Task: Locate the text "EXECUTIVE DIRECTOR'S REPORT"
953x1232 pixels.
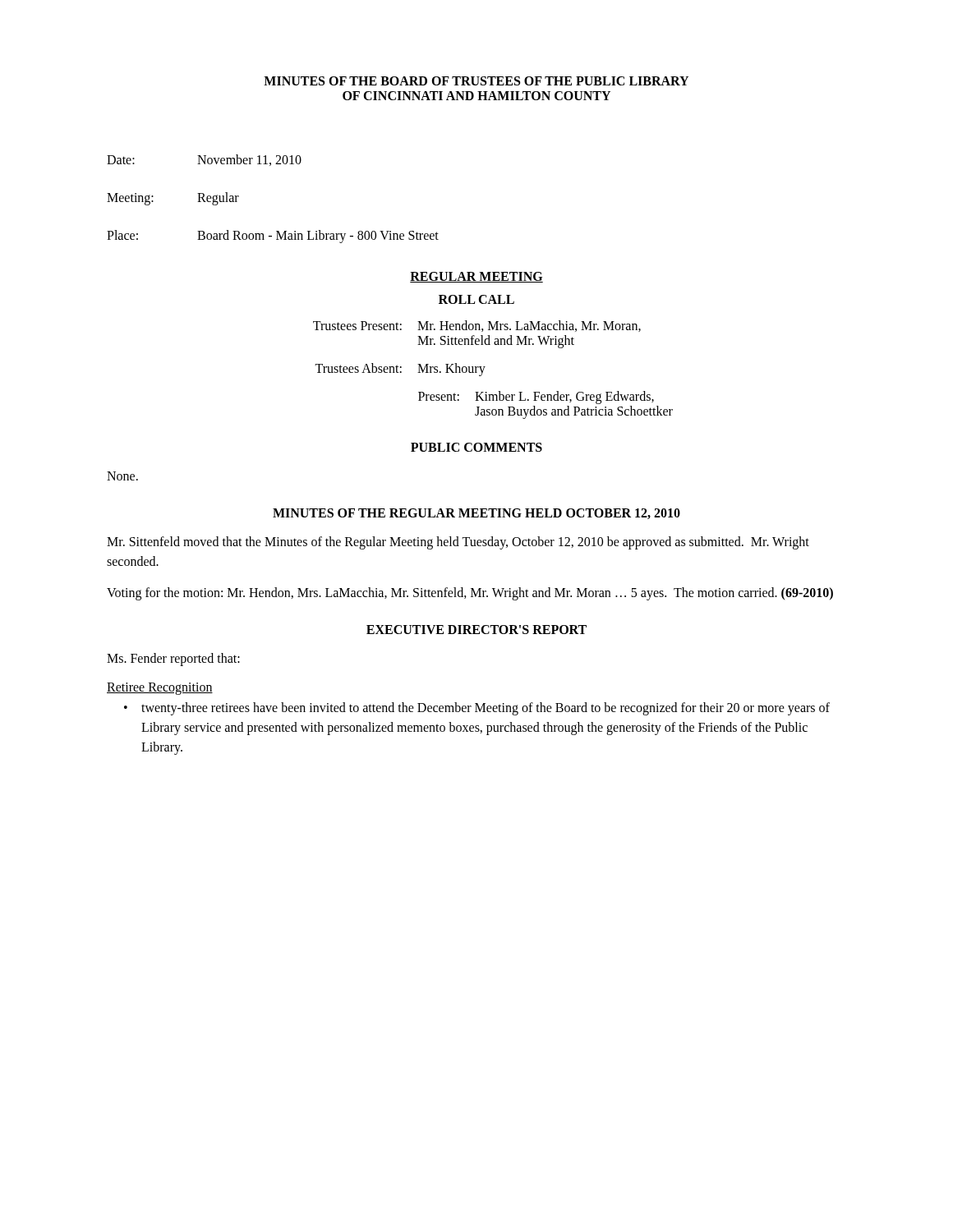Action: tap(476, 630)
